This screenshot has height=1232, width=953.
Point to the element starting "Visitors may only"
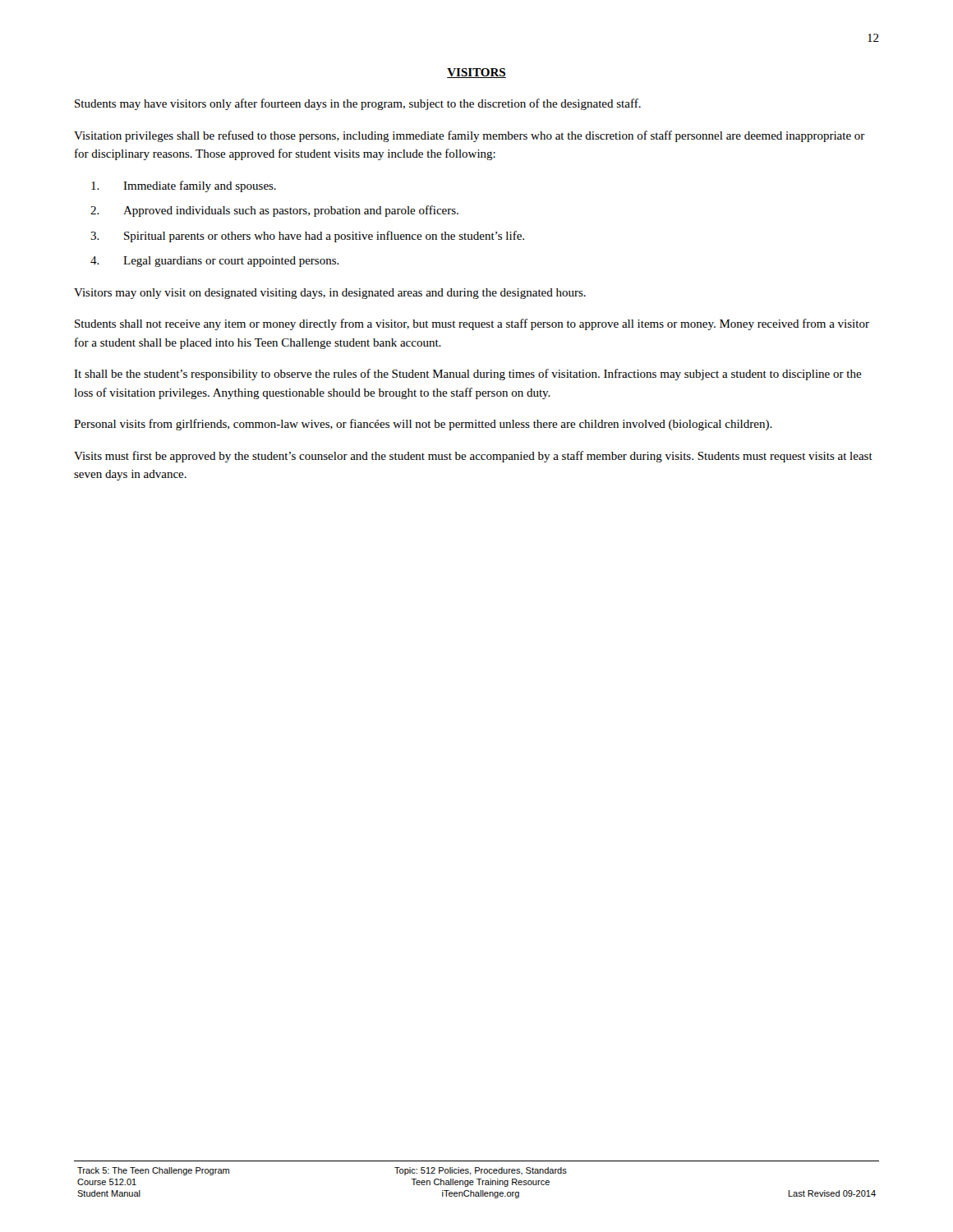(330, 292)
